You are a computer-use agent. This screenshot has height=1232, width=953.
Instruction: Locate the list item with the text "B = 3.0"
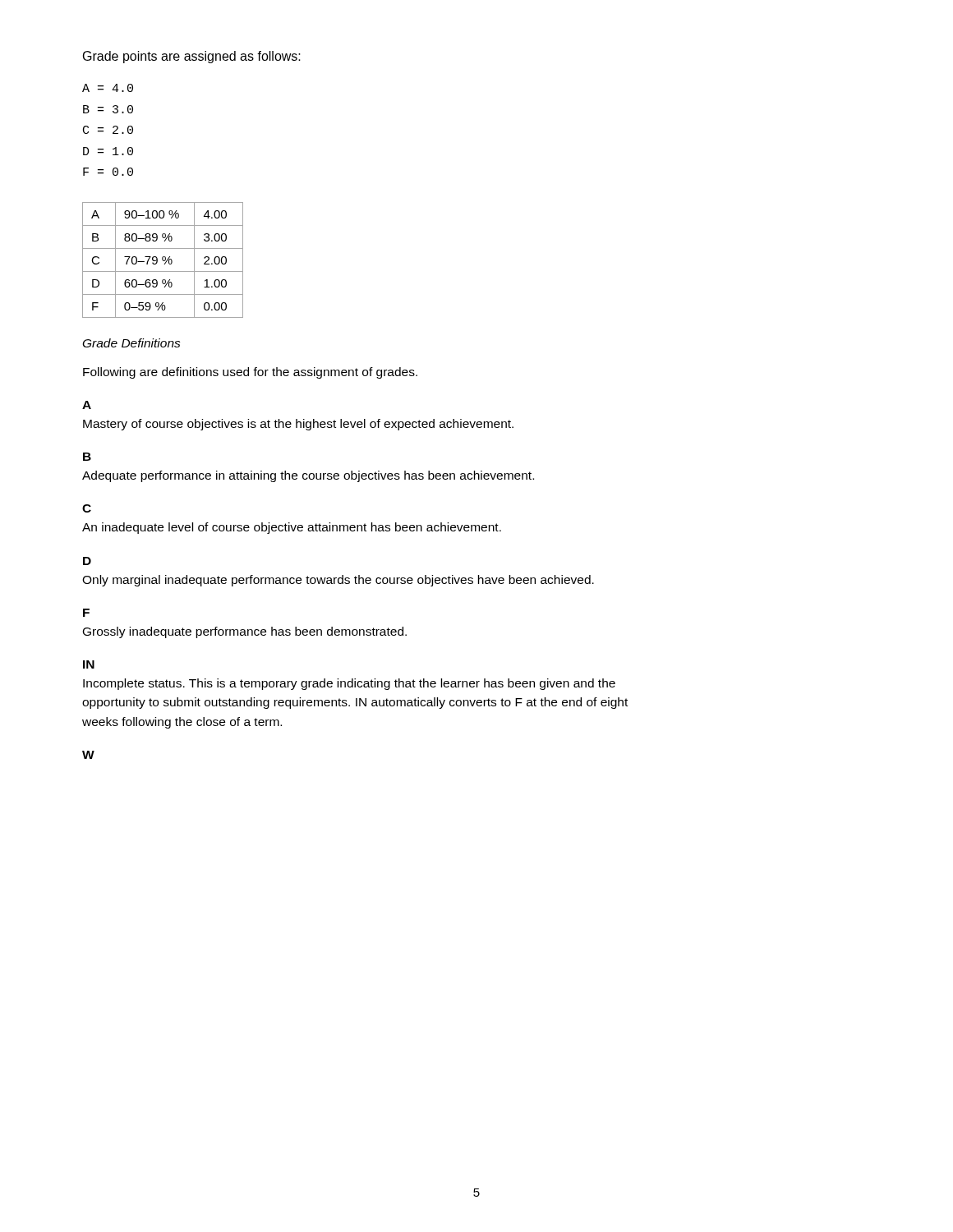(108, 110)
